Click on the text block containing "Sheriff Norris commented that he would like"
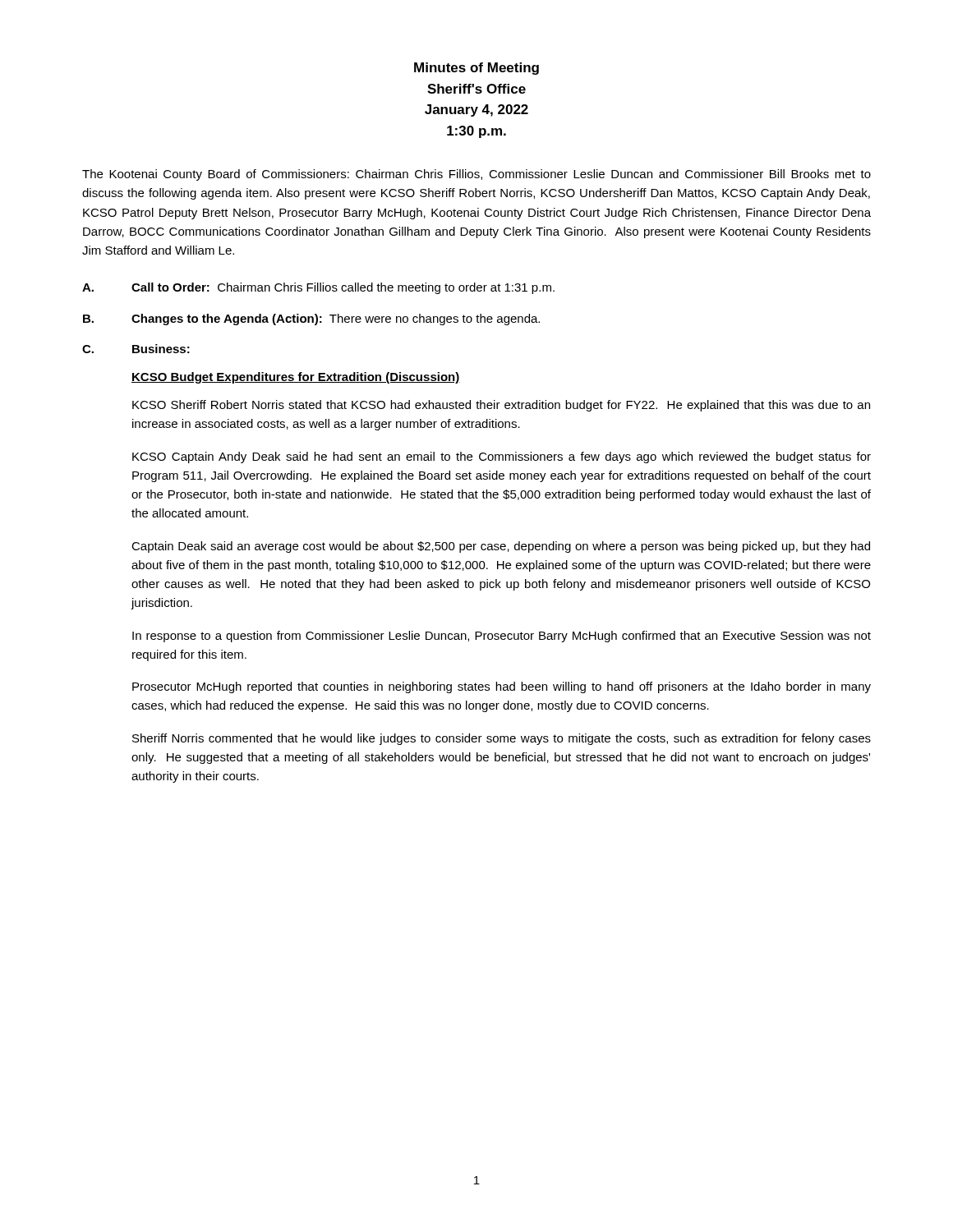Viewport: 953px width, 1232px height. [501, 757]
